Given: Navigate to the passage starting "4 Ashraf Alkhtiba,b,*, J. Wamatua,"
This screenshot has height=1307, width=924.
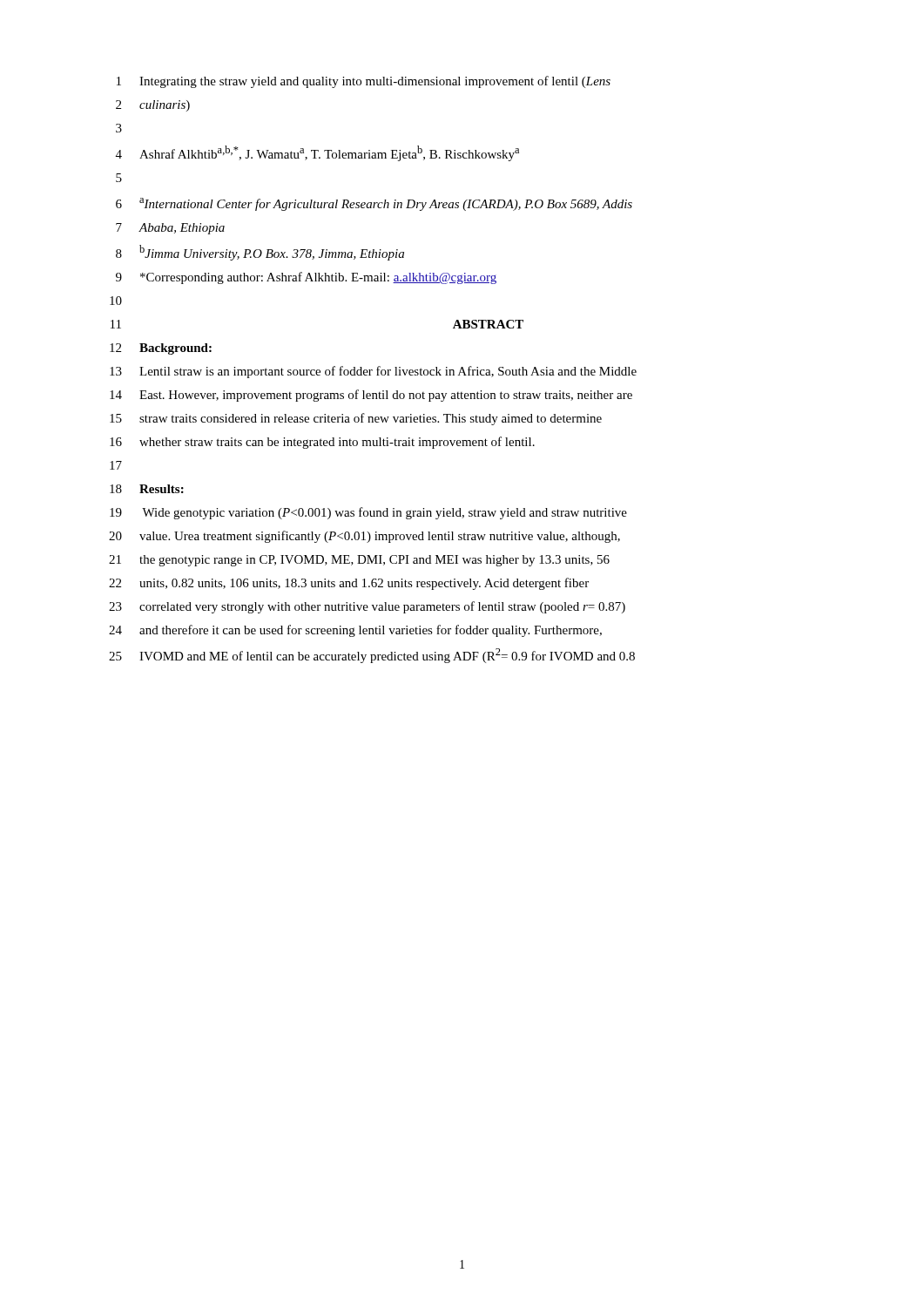Looking at the screenshot, I should click(x=462, y=153).
